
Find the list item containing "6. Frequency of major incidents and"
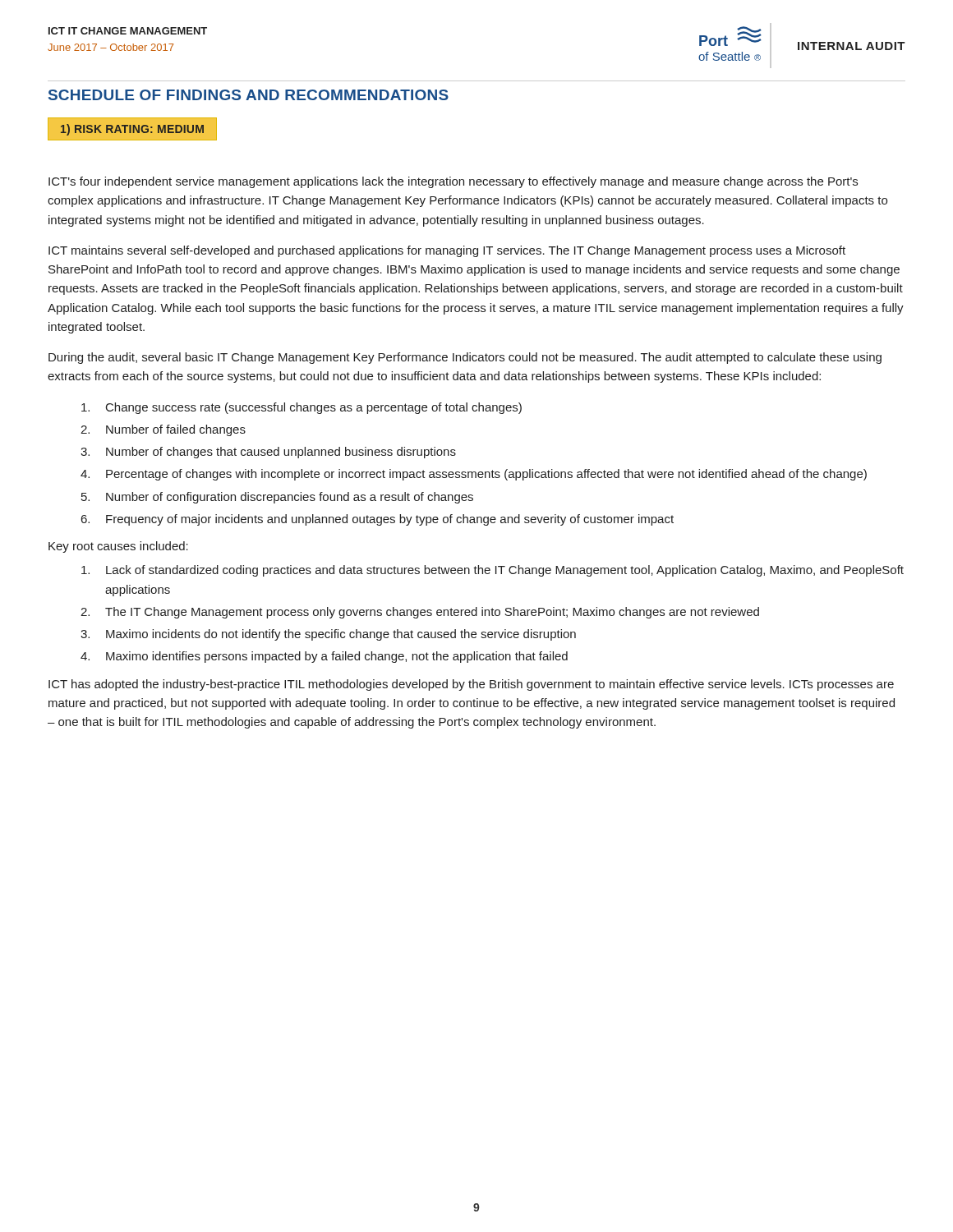476,519
